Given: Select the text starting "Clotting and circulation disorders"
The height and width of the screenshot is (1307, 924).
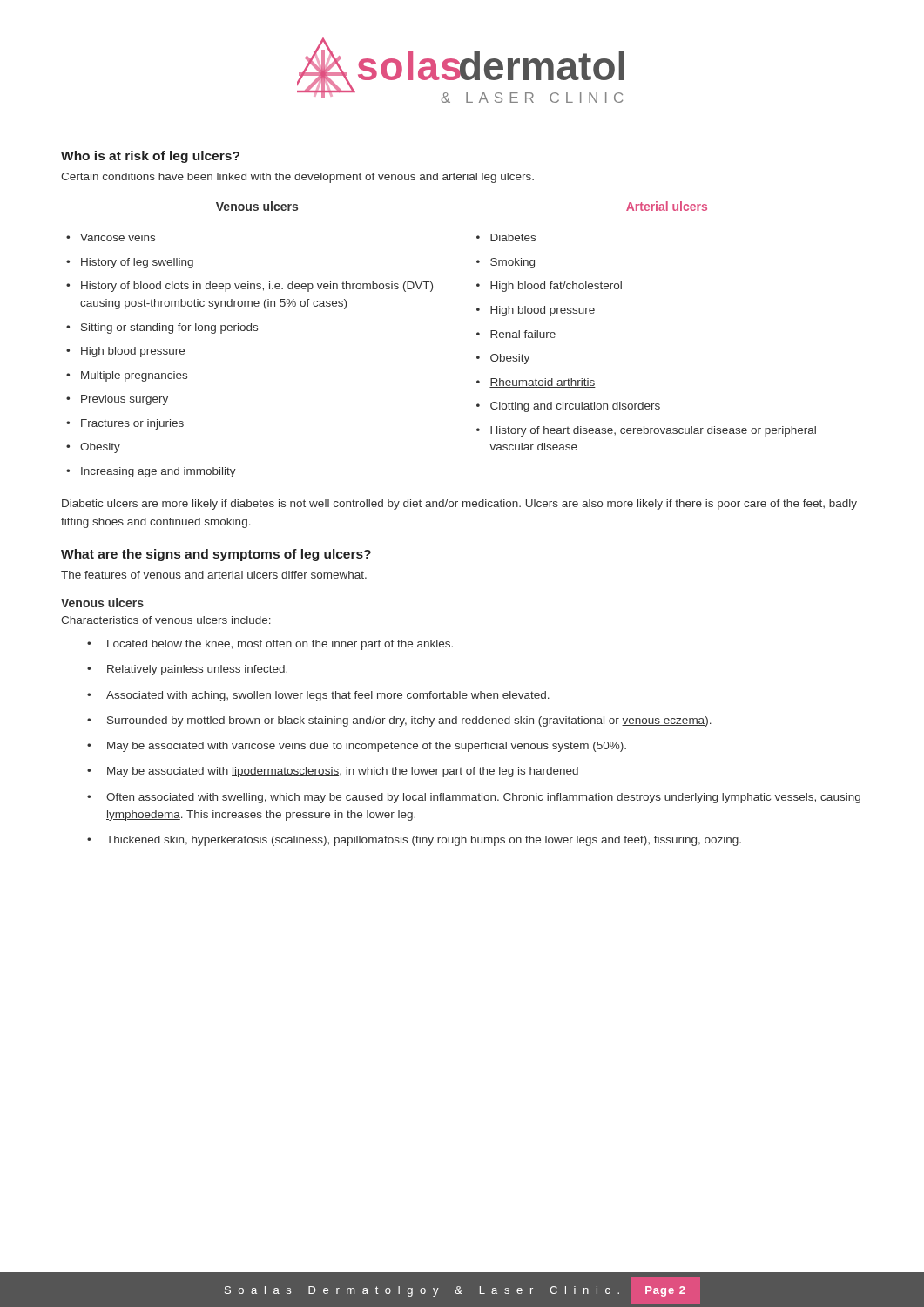Looking at the screenshot, I should pyautogui.click(x=575, y=406).
